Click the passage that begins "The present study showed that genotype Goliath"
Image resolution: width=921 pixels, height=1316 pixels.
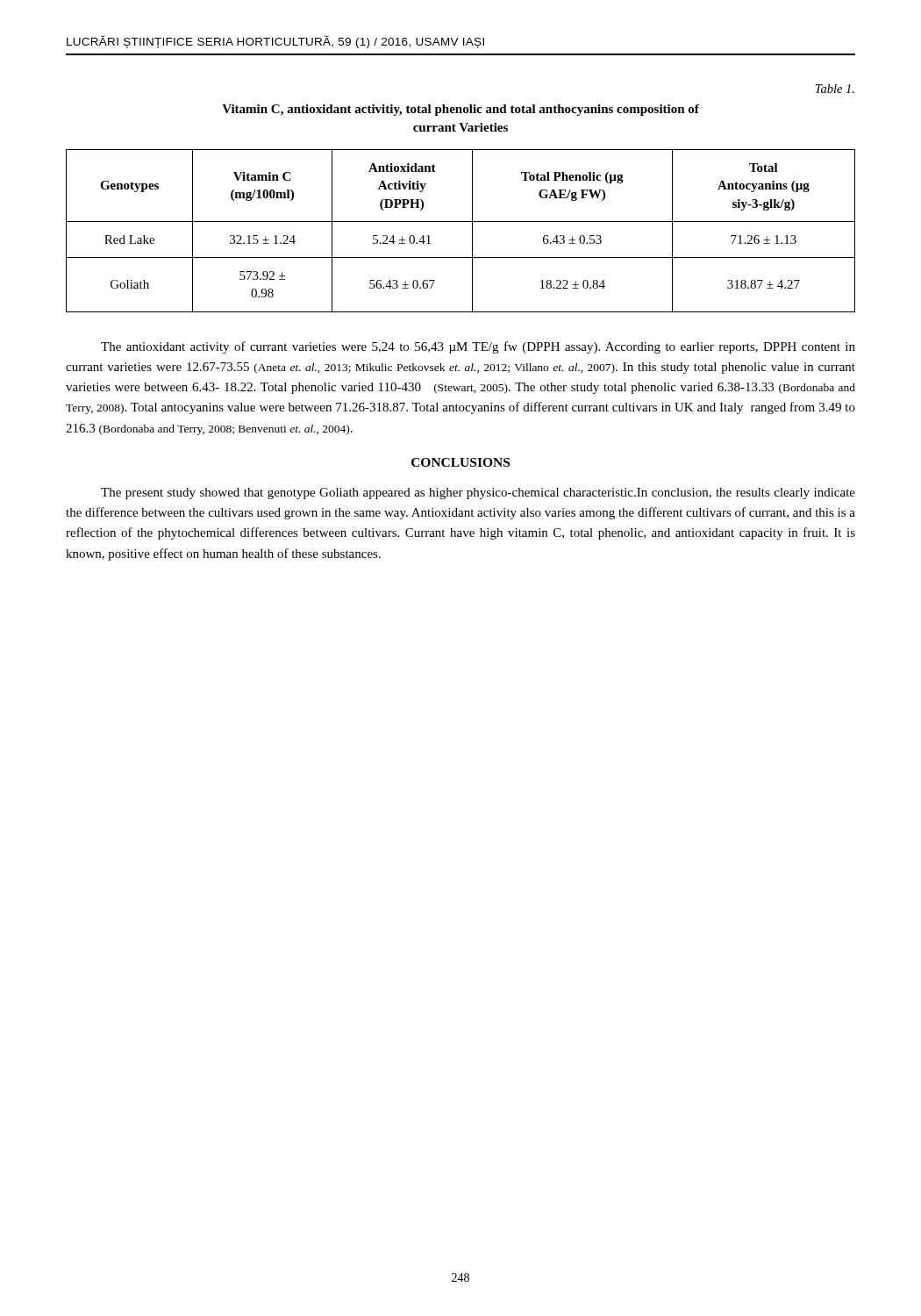point(460,523)
